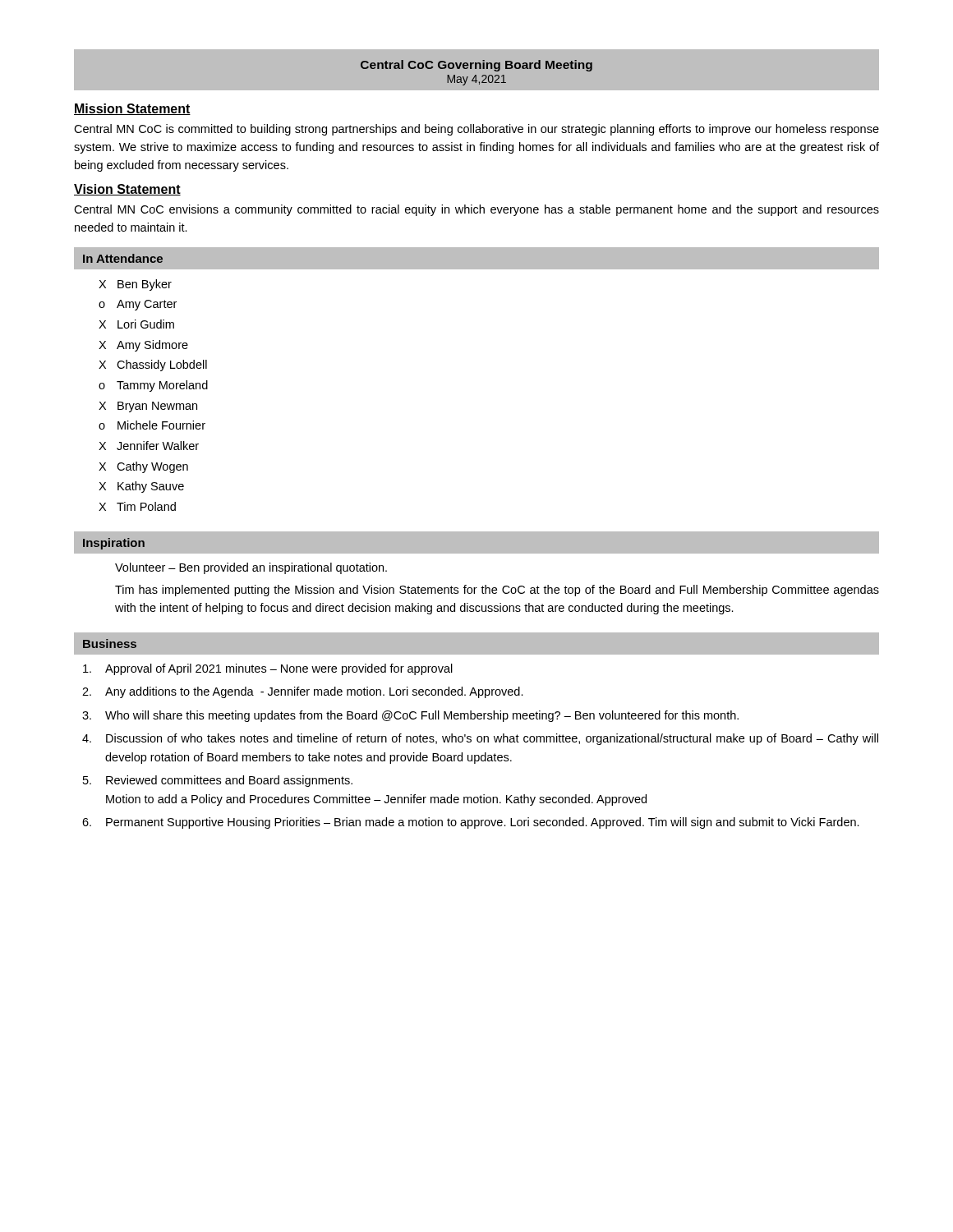953x1232 pixels.
Task: Find the passage starting "4. Discussion of who takes notes and timeline"
Action: click(x=481, y=748)
